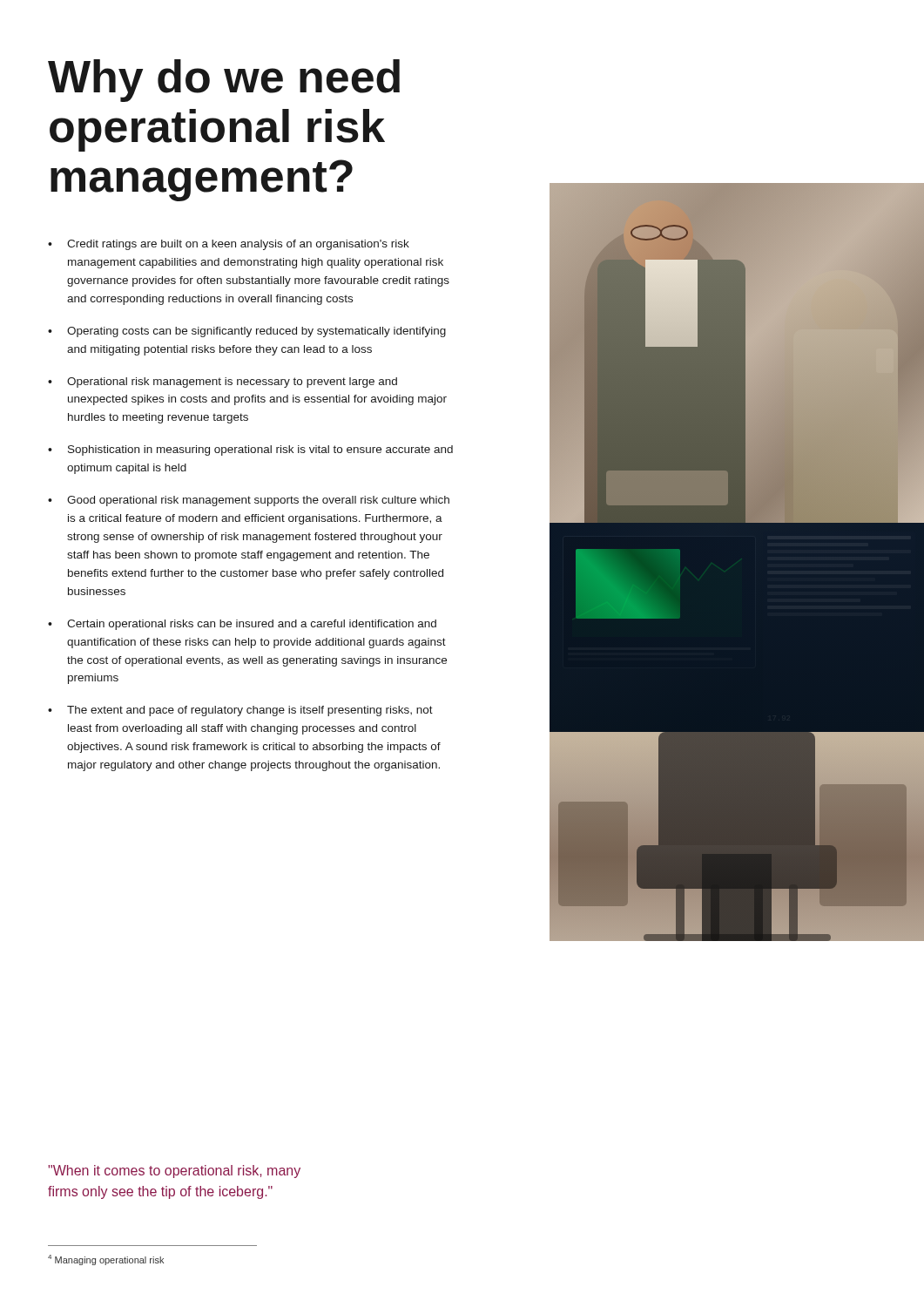This screenshot has width=924, height=1307.
Task: Locate the list item containing "Operating costs can be"
Action: 253,340
